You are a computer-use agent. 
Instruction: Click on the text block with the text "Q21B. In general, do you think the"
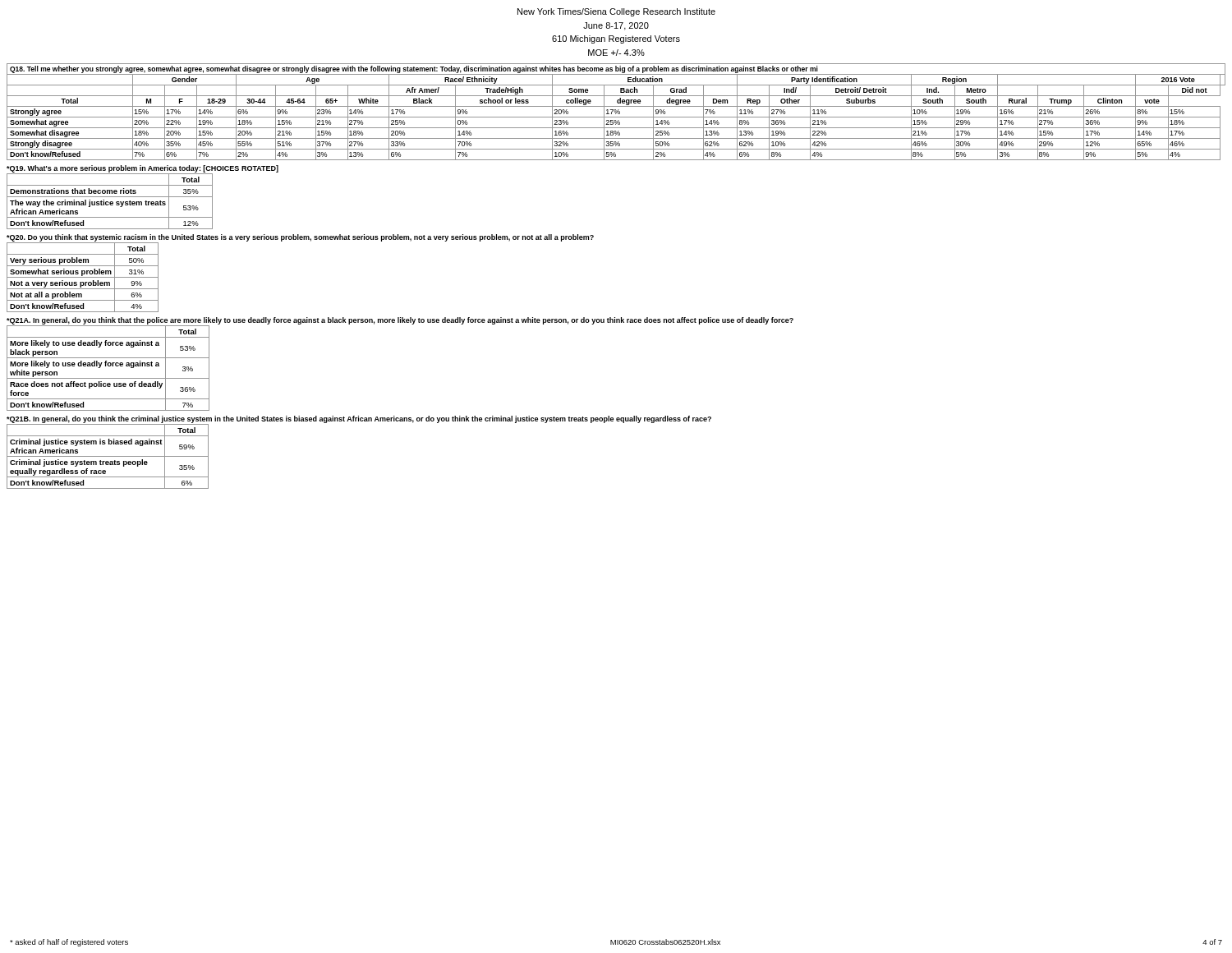coord(359,419)
